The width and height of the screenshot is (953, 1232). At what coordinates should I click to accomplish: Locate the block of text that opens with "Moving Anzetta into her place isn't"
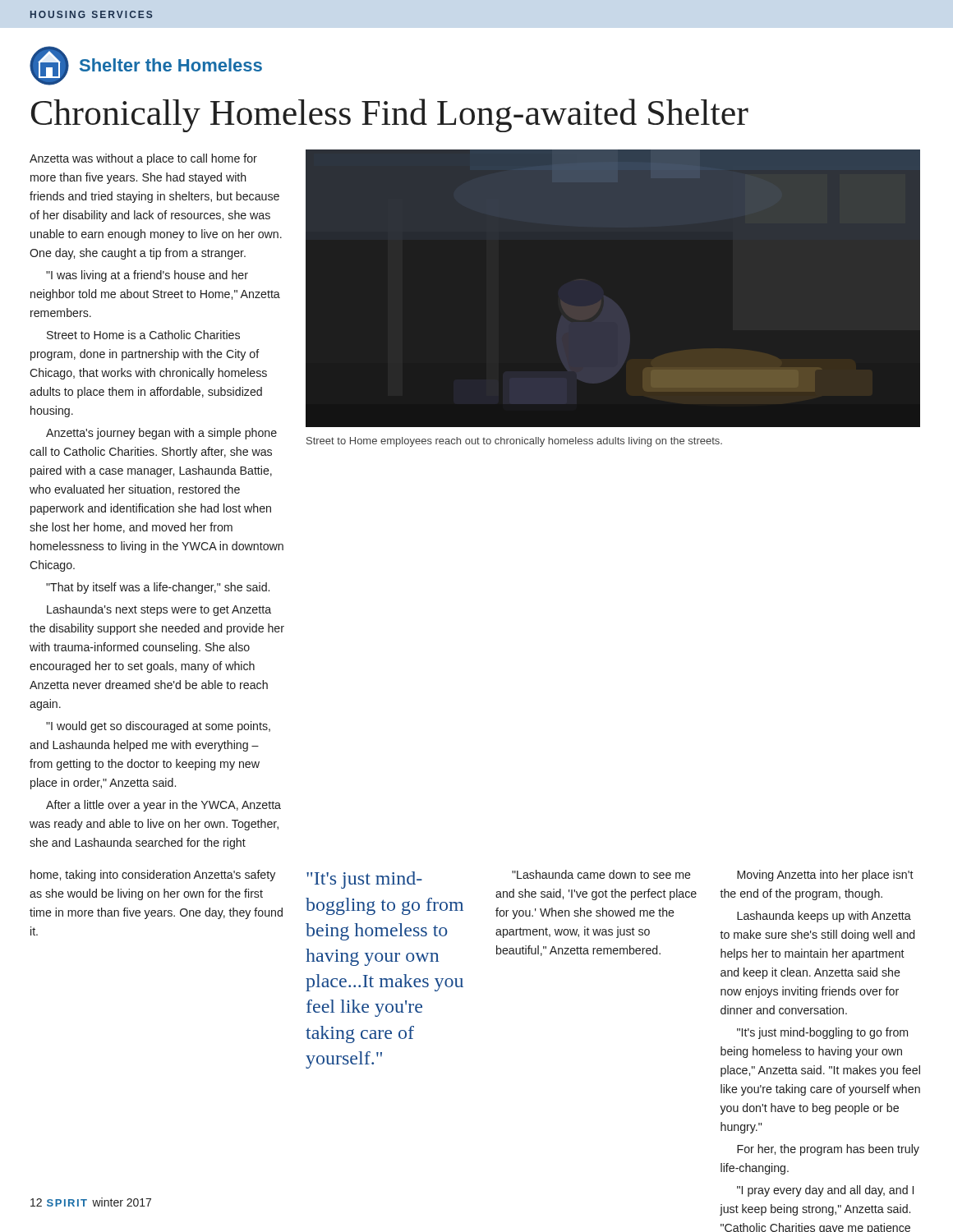pos(822,1049)
